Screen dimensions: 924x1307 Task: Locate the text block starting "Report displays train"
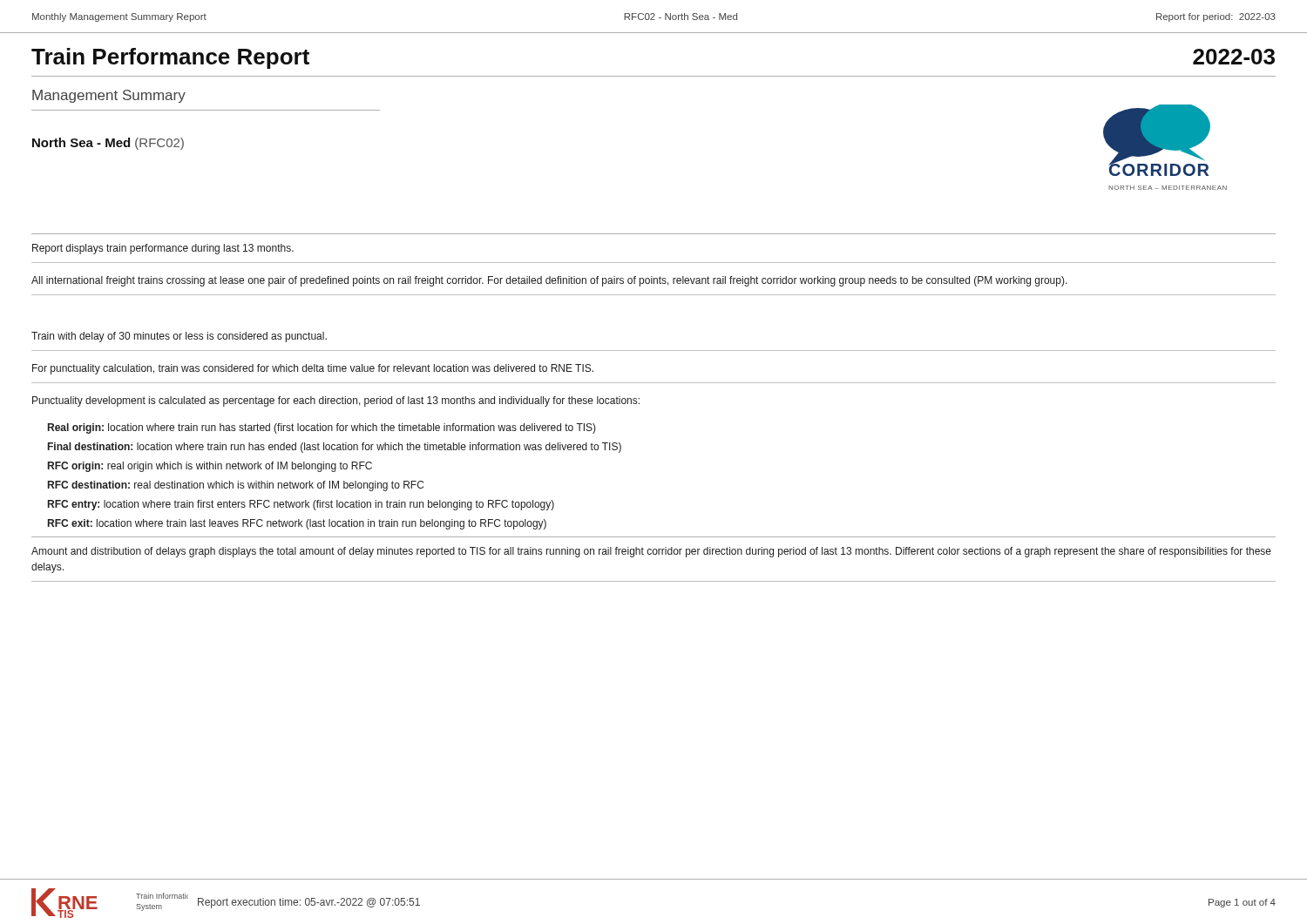(163, 248)
